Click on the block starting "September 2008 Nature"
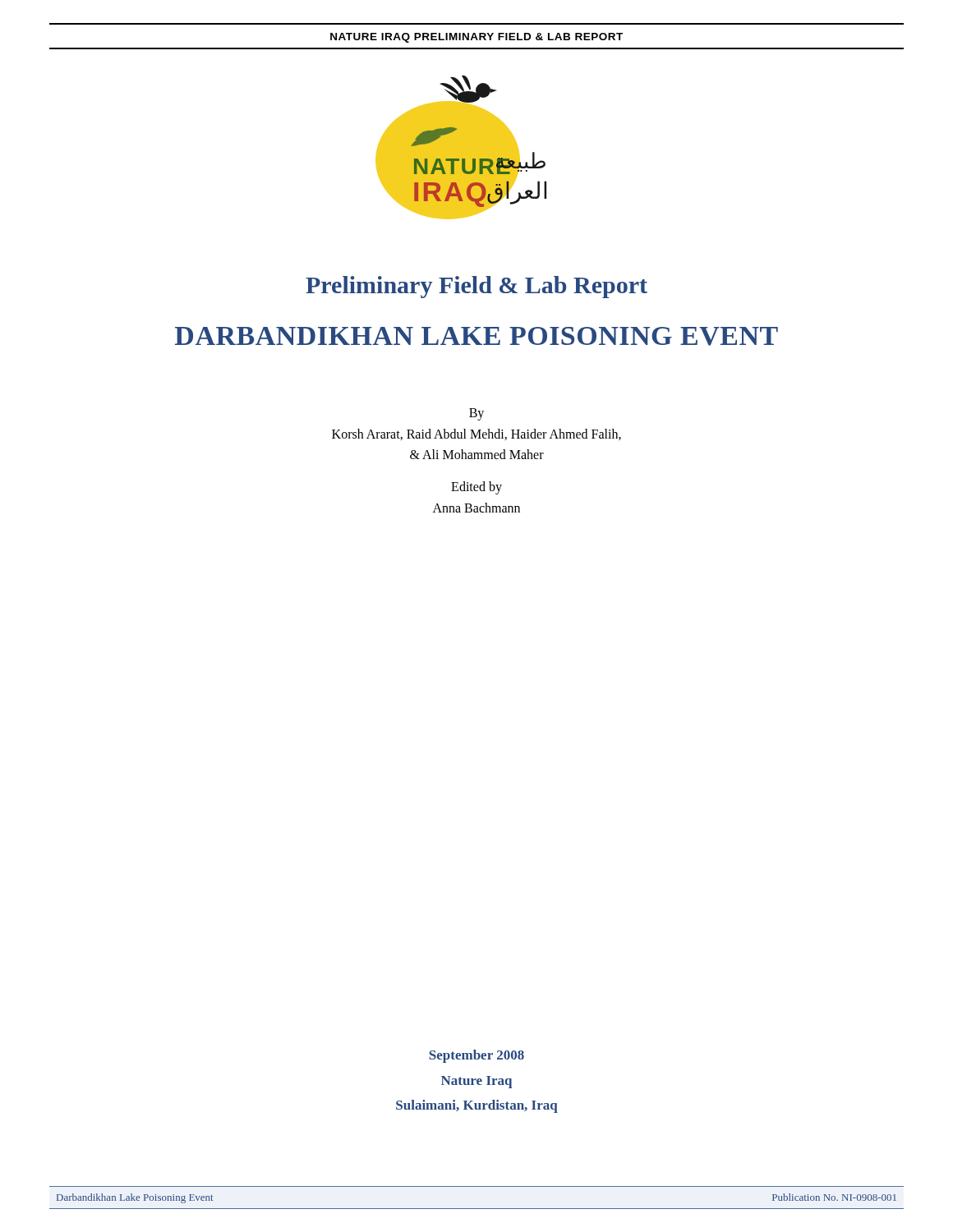Image resolution: width=953 pixels, height=1232 pixels. pos(476,1081)
